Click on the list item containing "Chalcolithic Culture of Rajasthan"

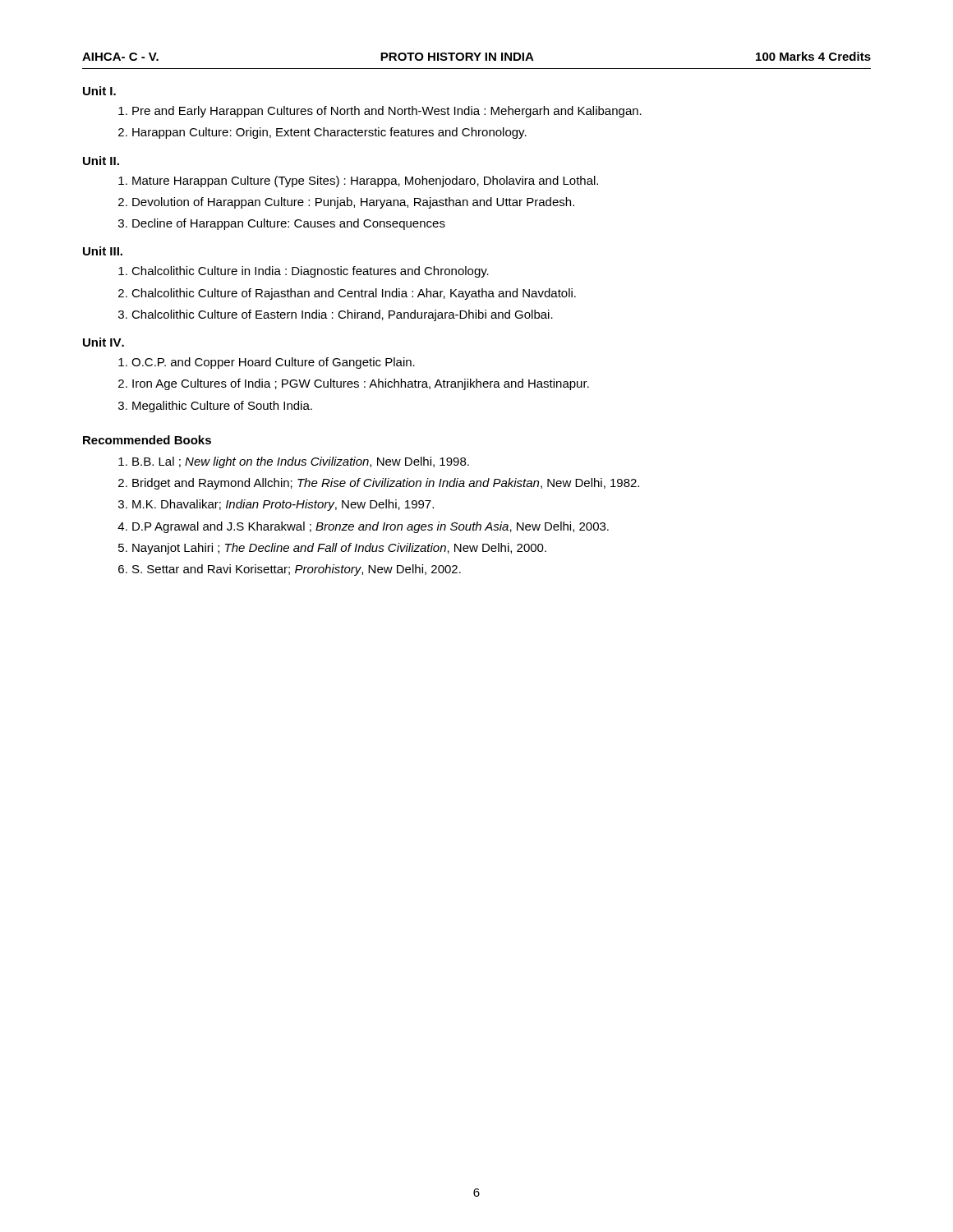(354, 292)
